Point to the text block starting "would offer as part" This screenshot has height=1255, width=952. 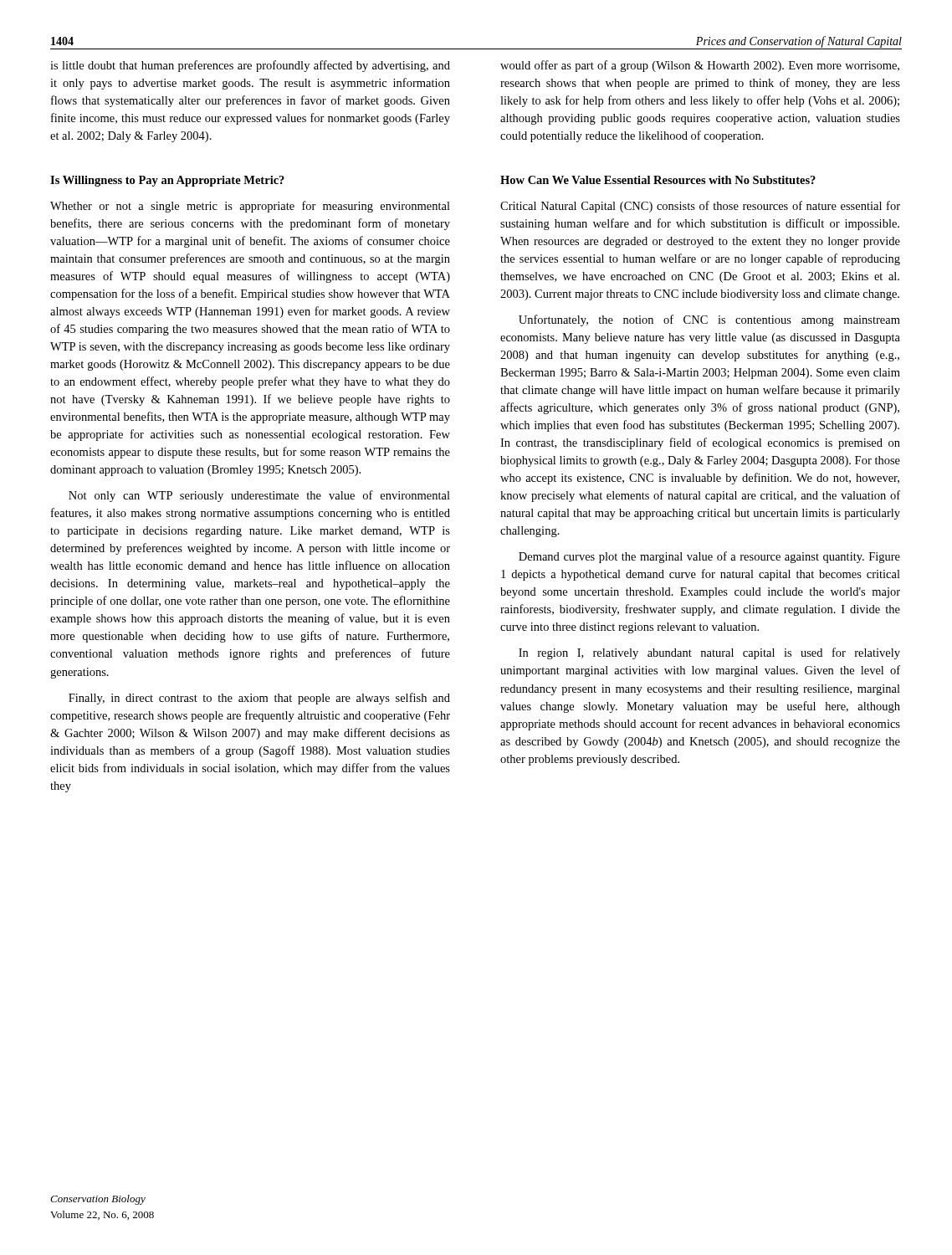pyautogui.click(x=700, y=101)
